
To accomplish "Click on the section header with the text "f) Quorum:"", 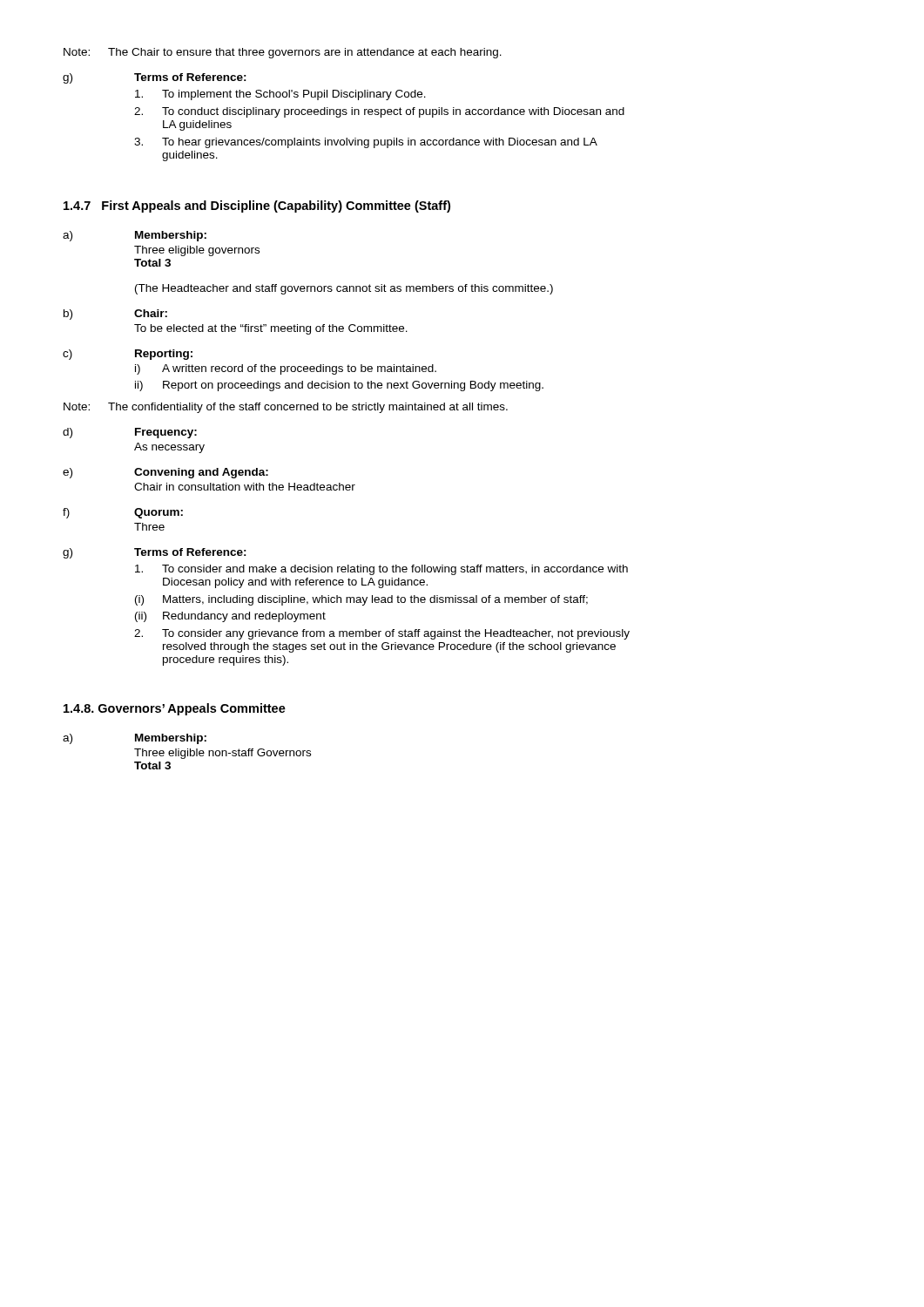I will pyautogui.click(x=65, y=513).
